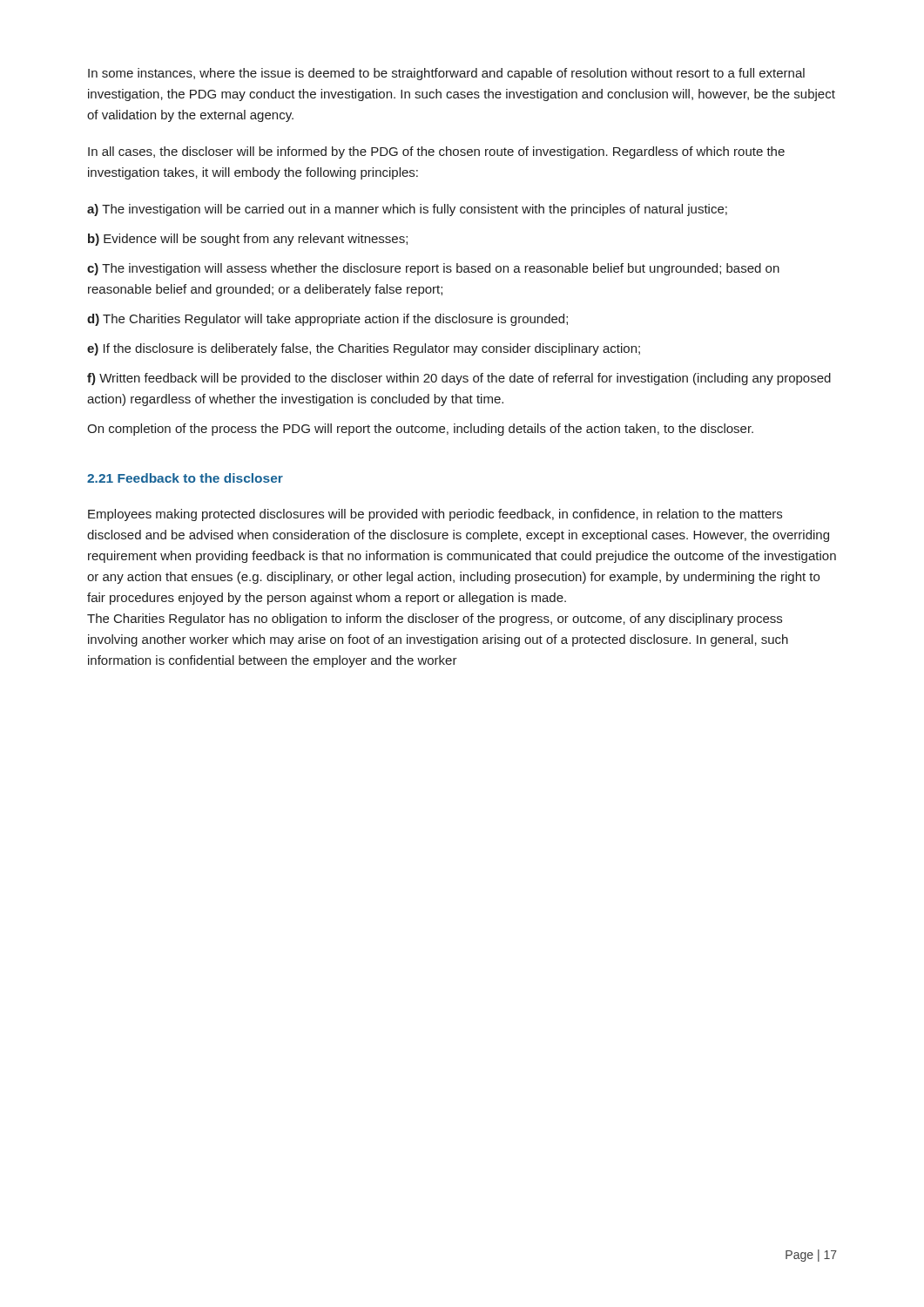Point to the text block starting "a) The investigation"

pos(408,209)
